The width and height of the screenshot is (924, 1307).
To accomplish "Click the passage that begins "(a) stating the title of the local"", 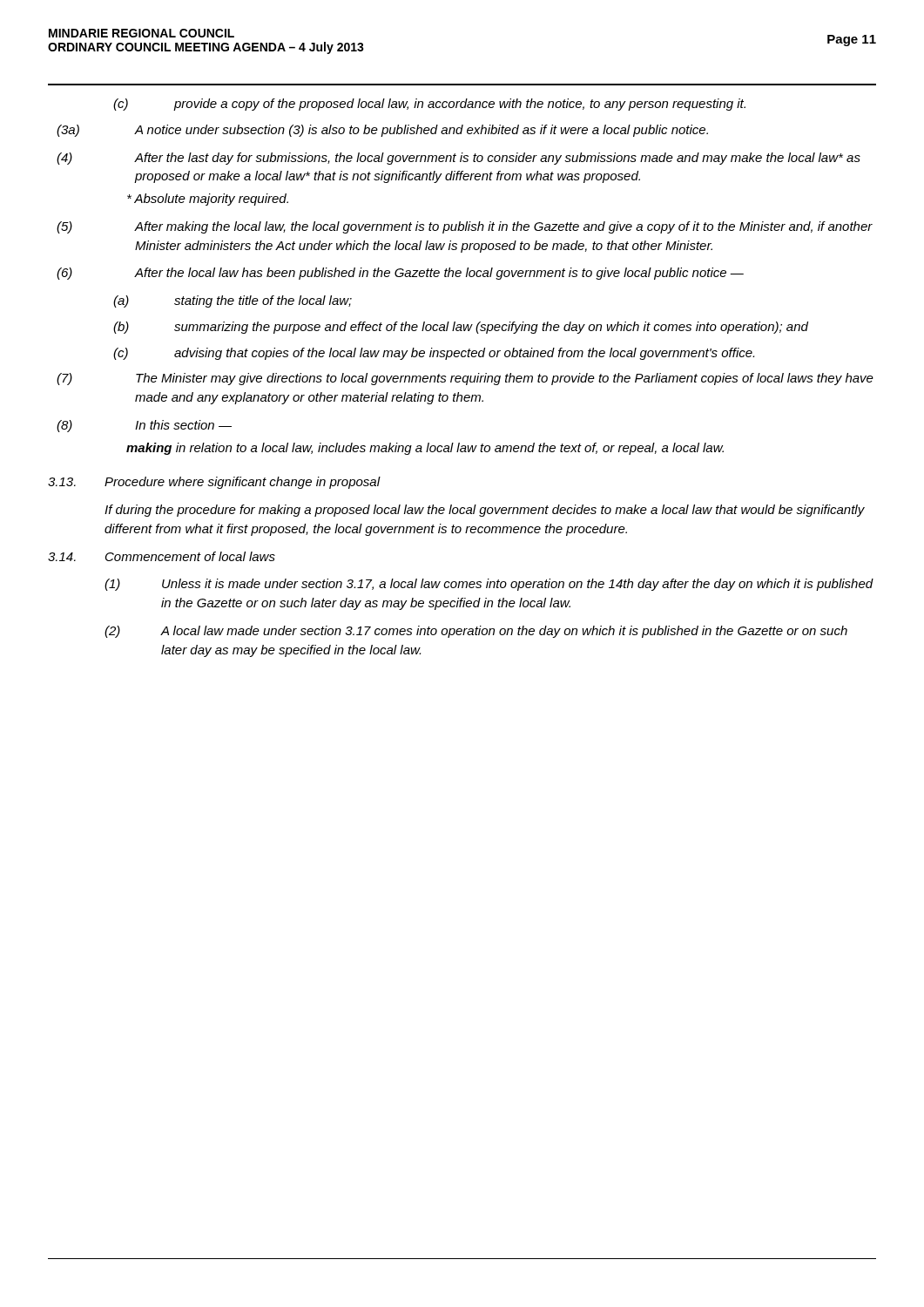I will point(233,301).
